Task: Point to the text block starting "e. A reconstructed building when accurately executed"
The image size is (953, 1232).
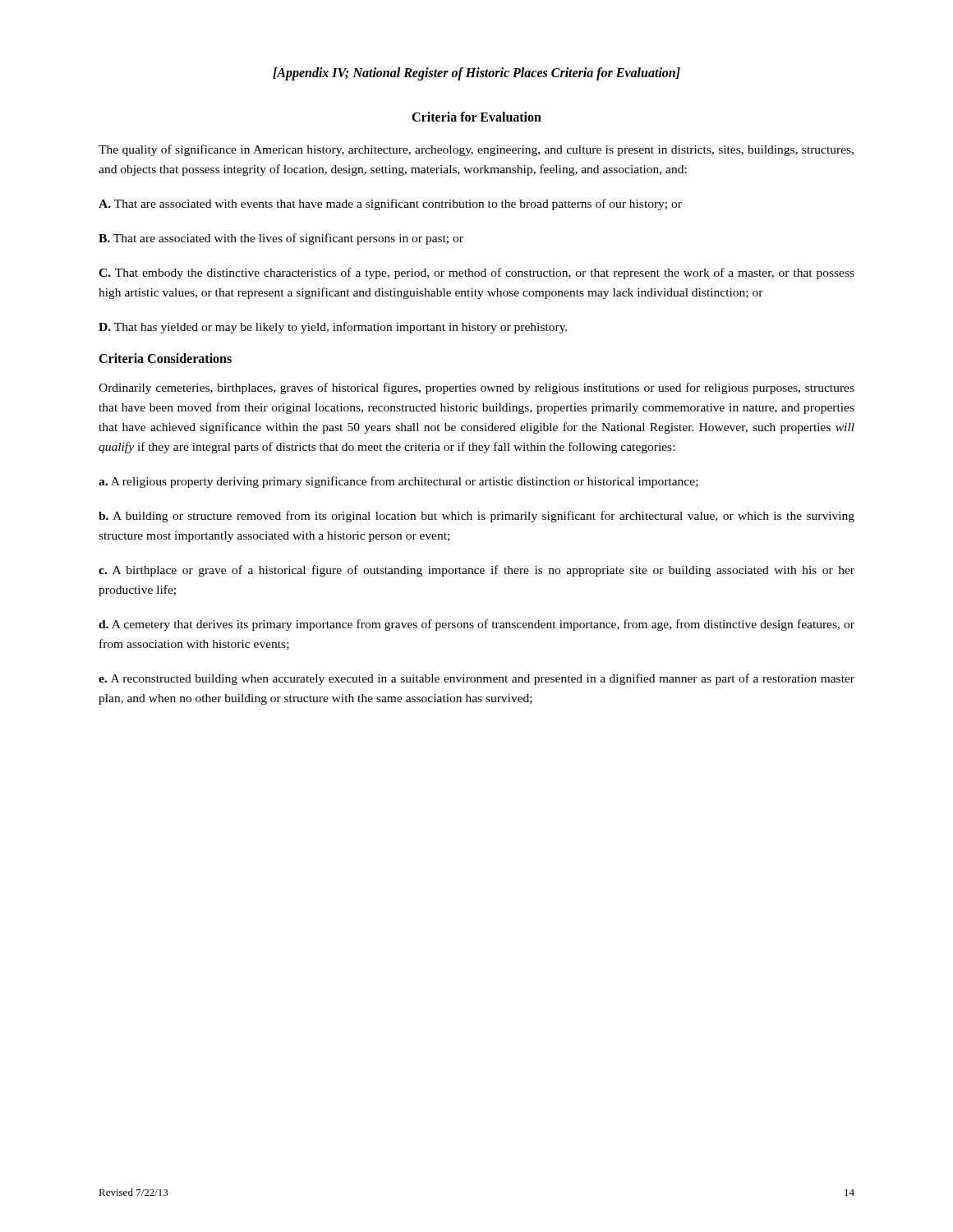Action: coord(476,688)
